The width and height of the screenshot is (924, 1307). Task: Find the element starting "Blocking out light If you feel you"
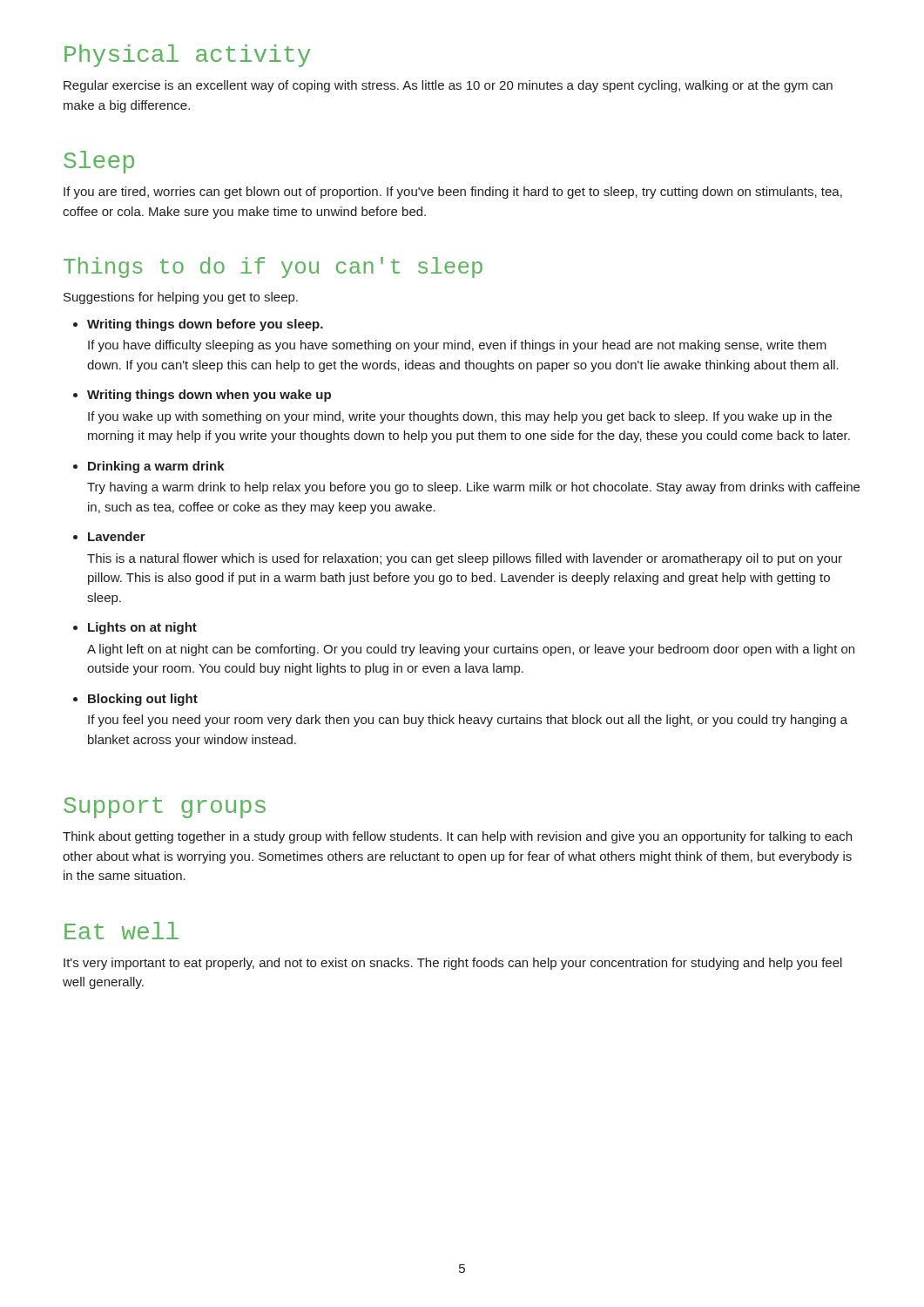tap(474, 719)
